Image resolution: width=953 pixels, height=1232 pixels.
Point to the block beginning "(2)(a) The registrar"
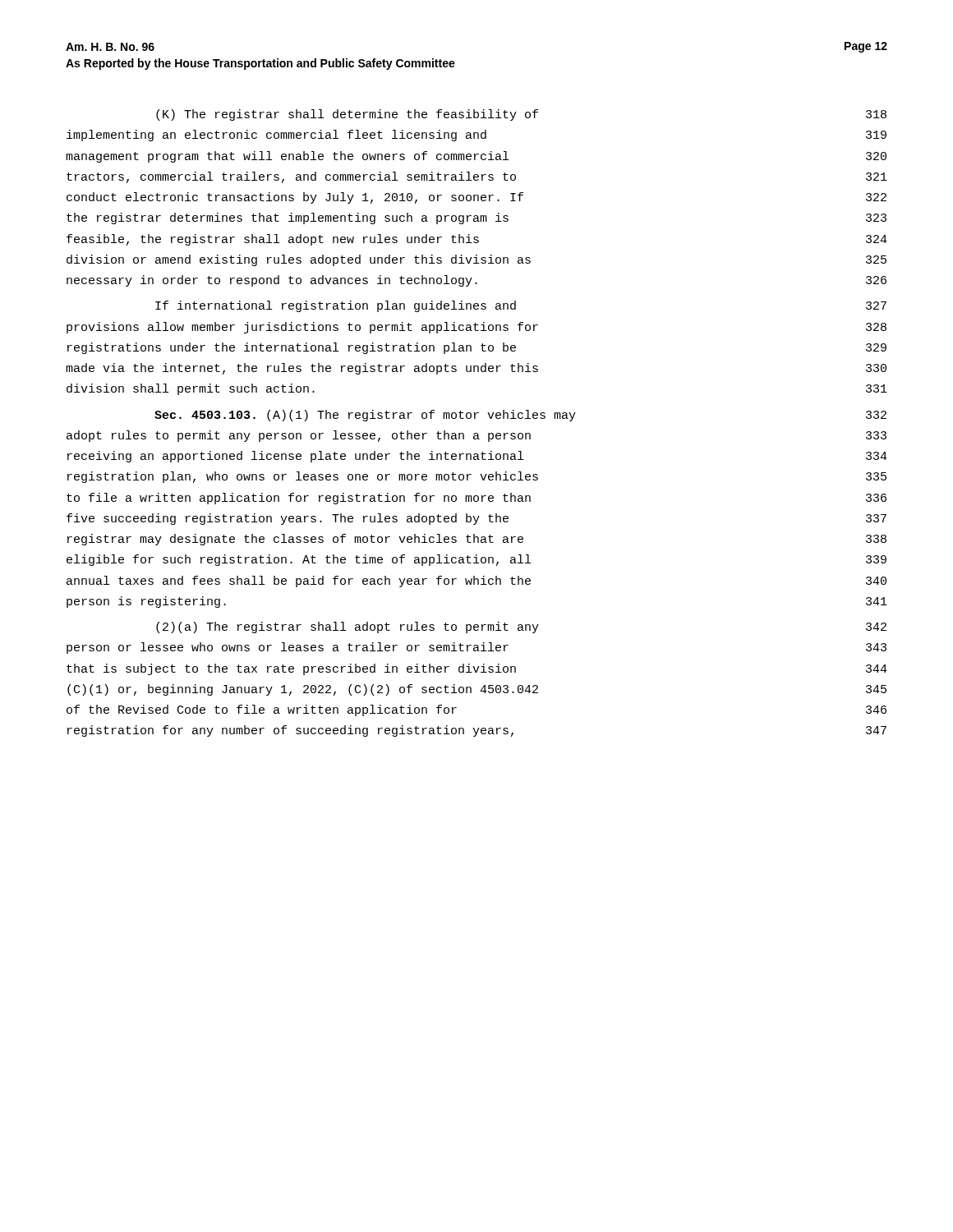point(476,680)
